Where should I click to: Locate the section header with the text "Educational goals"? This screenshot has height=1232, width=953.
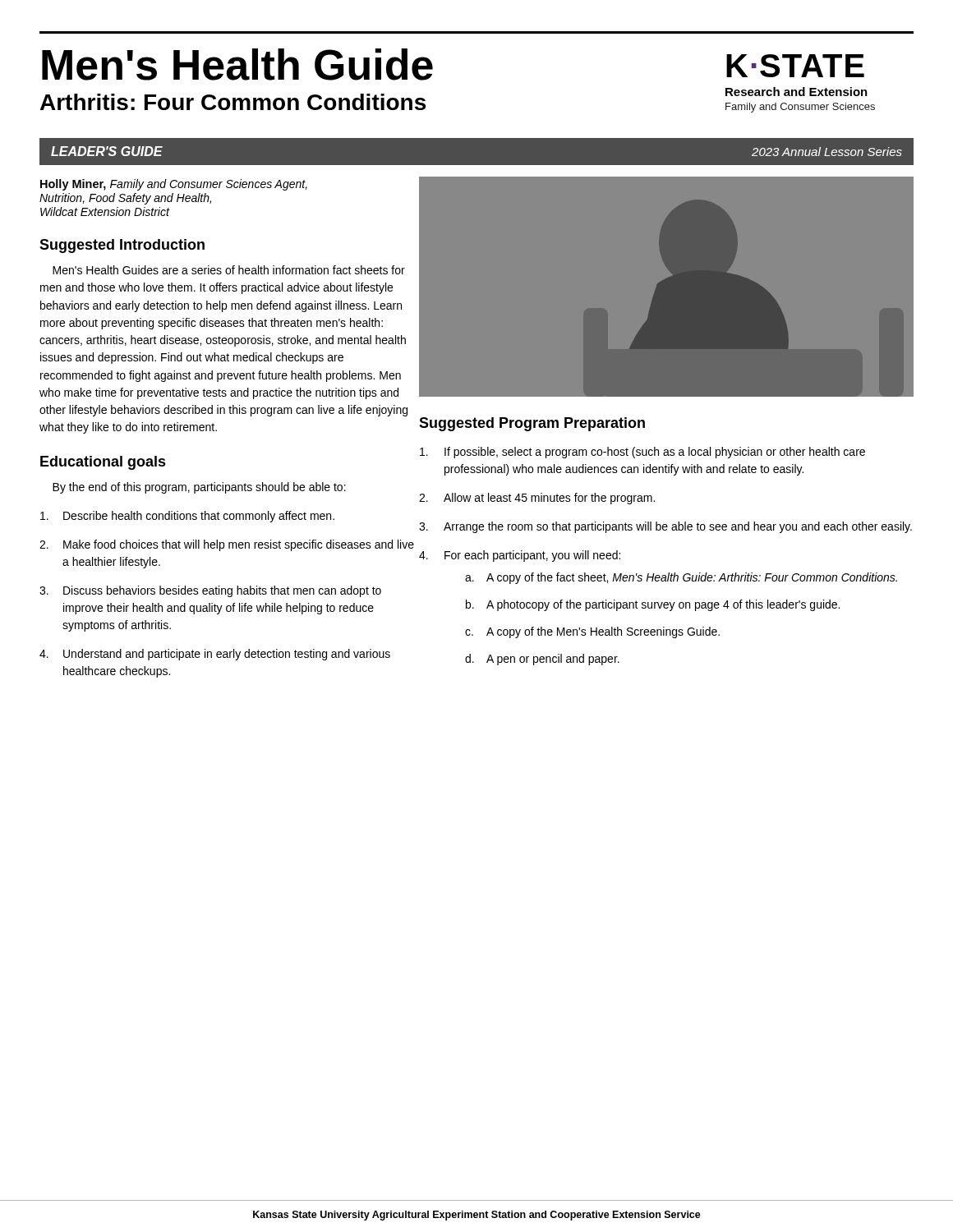pos(103,461)
